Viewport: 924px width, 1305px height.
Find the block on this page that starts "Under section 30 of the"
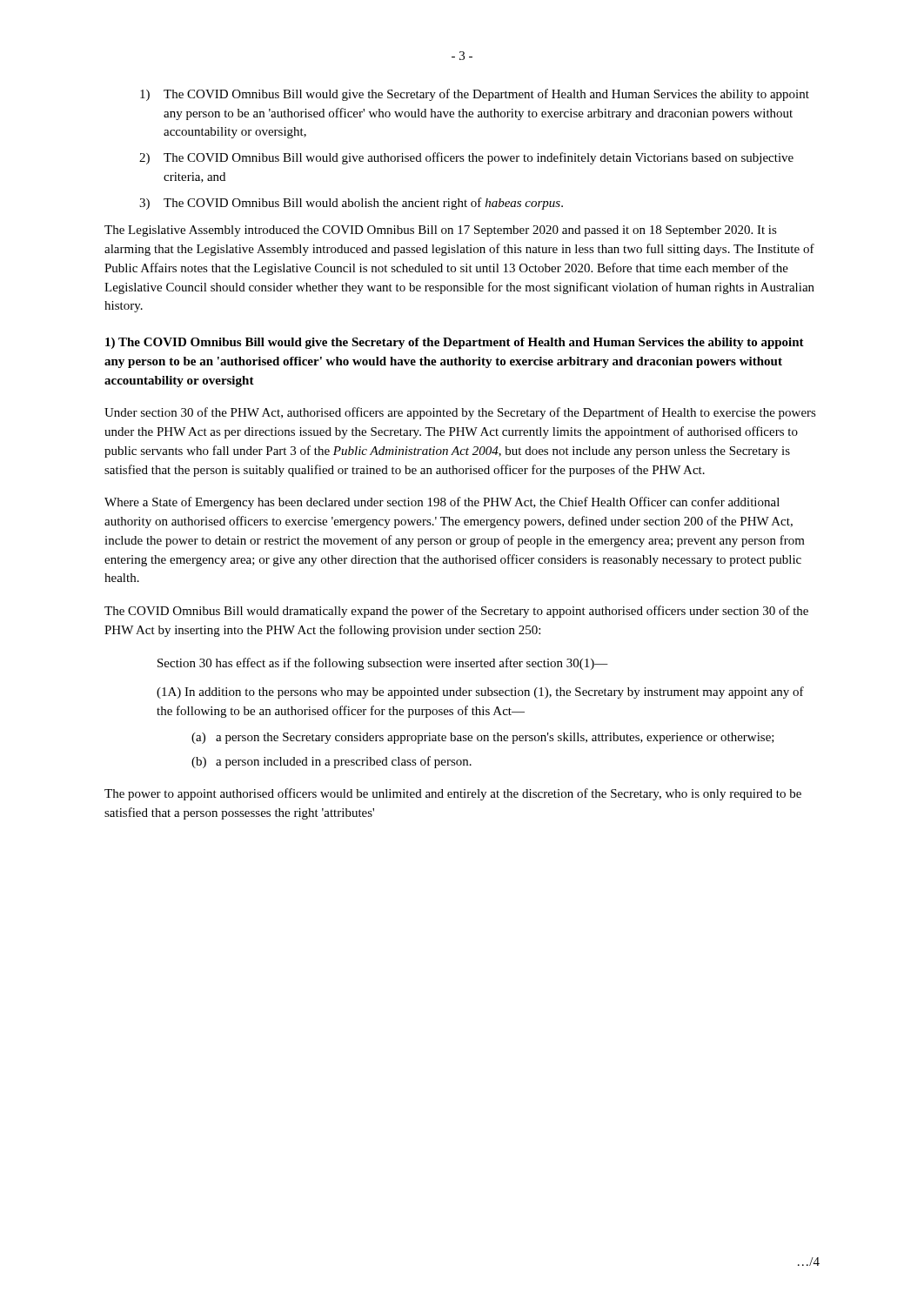point(460,441)
